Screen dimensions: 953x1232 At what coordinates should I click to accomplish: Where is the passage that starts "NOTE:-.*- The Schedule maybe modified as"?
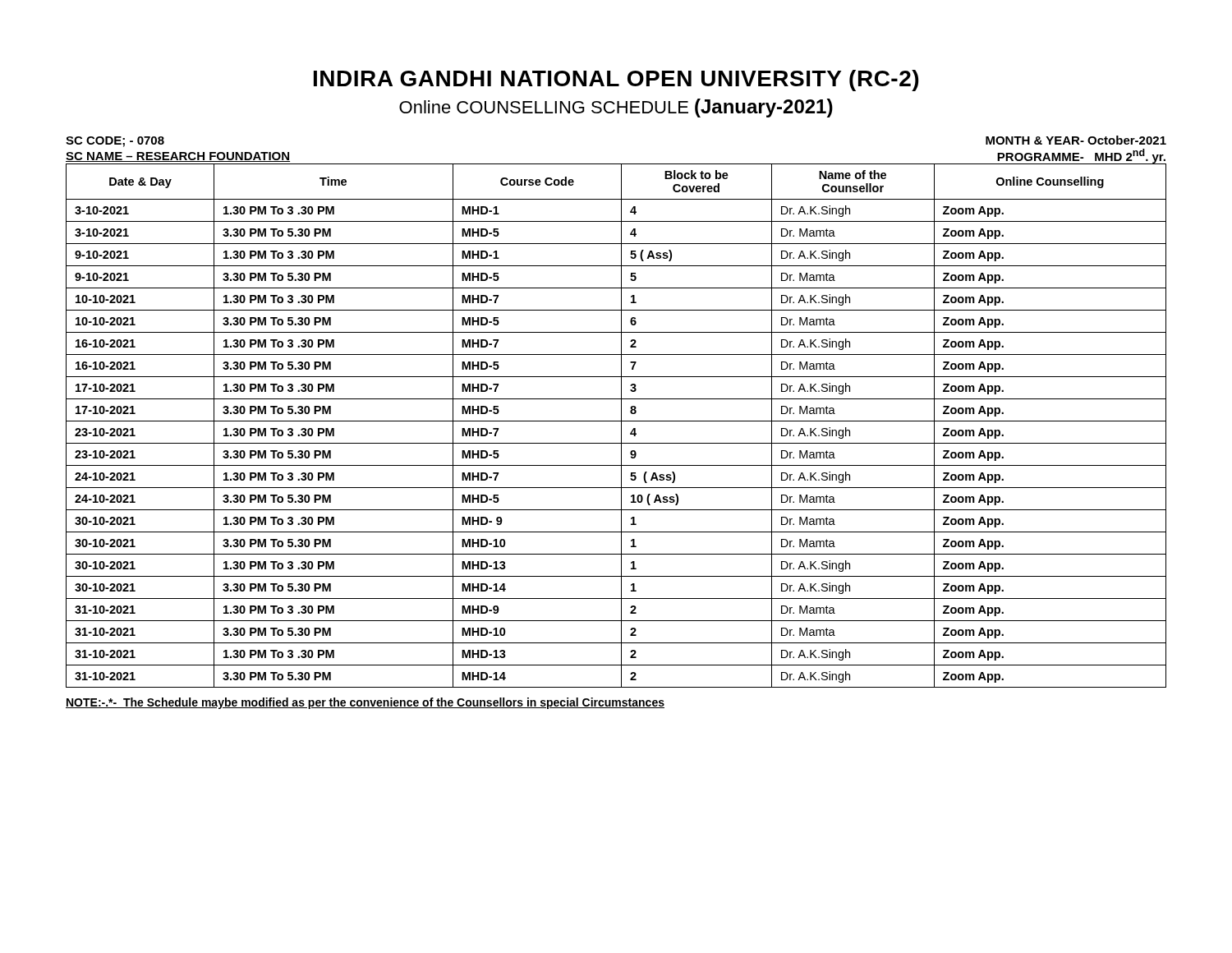coord(365,702)
